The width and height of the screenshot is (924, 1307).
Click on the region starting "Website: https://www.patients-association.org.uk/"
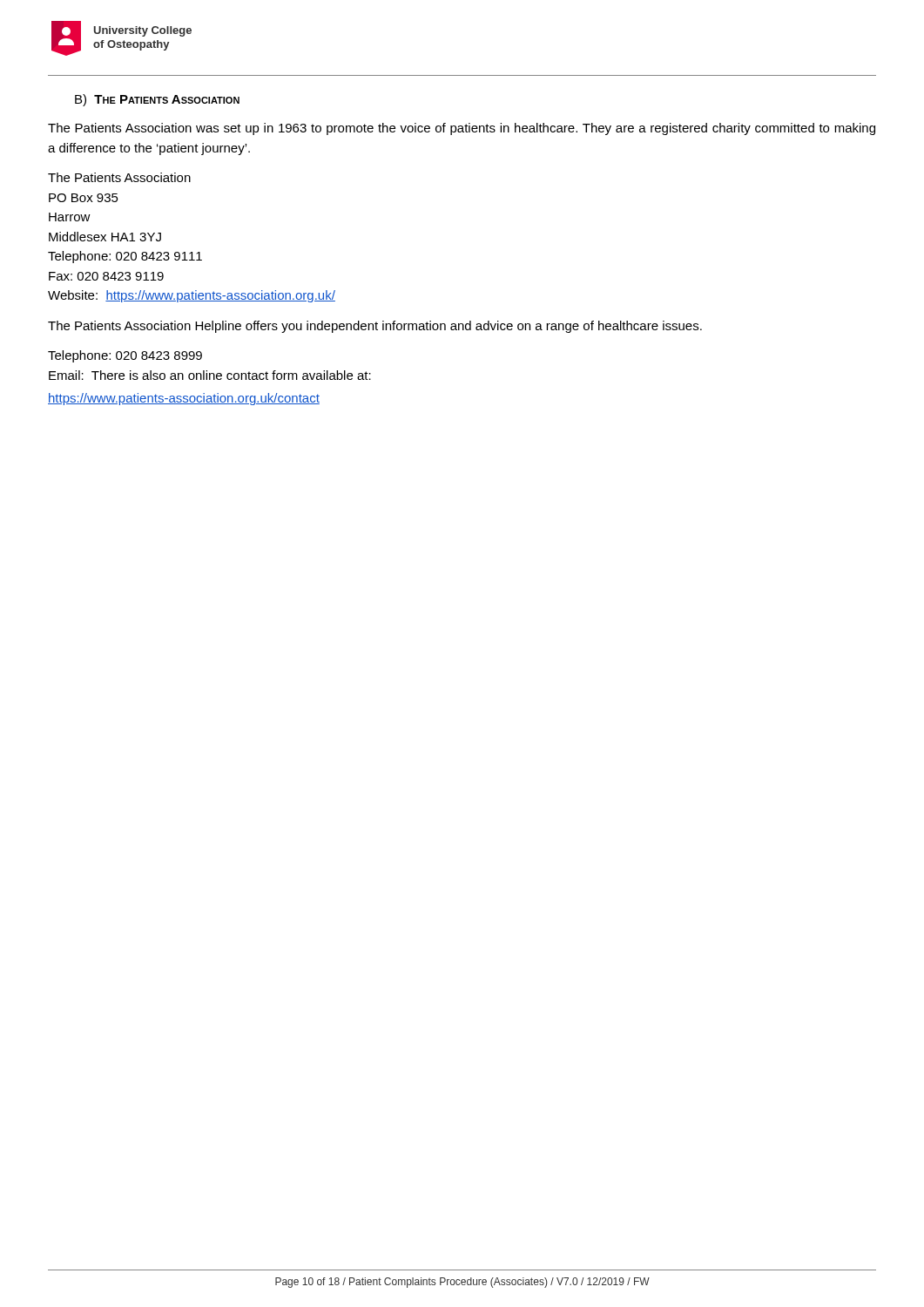pos(192,295)
